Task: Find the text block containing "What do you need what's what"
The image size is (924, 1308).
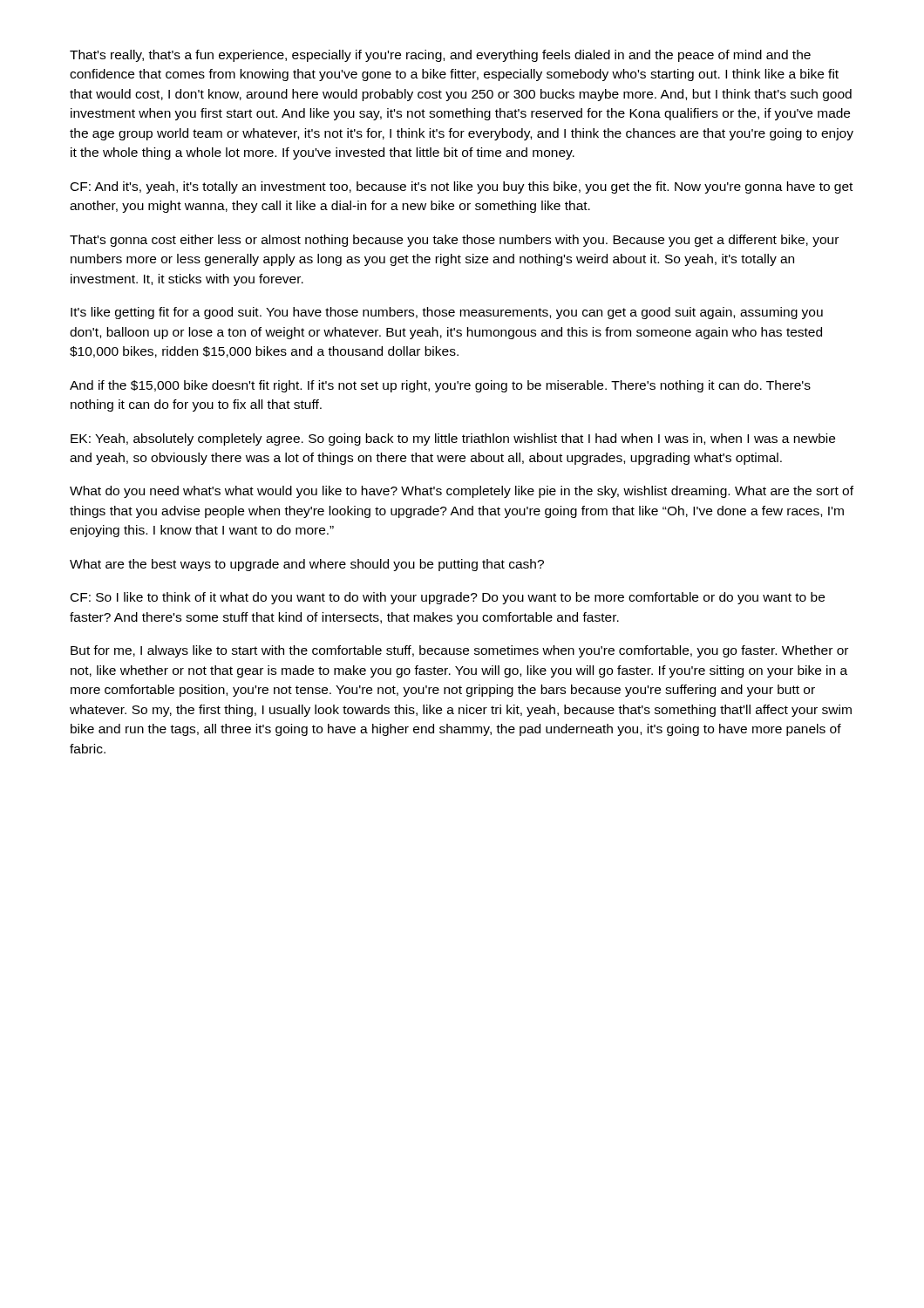Action: coord(462,510)
